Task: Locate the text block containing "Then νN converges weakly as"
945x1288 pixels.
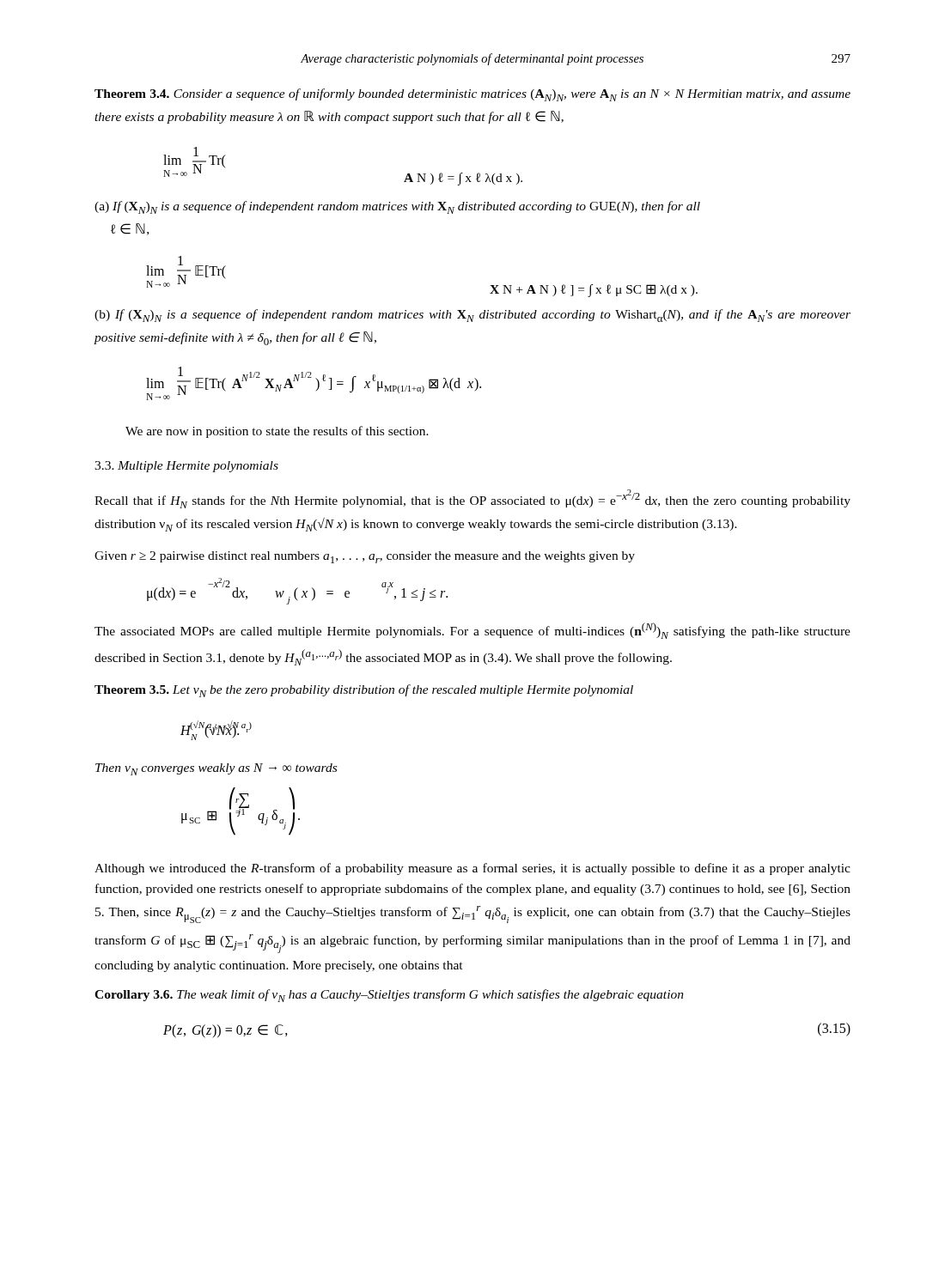Action: point(216,769)
